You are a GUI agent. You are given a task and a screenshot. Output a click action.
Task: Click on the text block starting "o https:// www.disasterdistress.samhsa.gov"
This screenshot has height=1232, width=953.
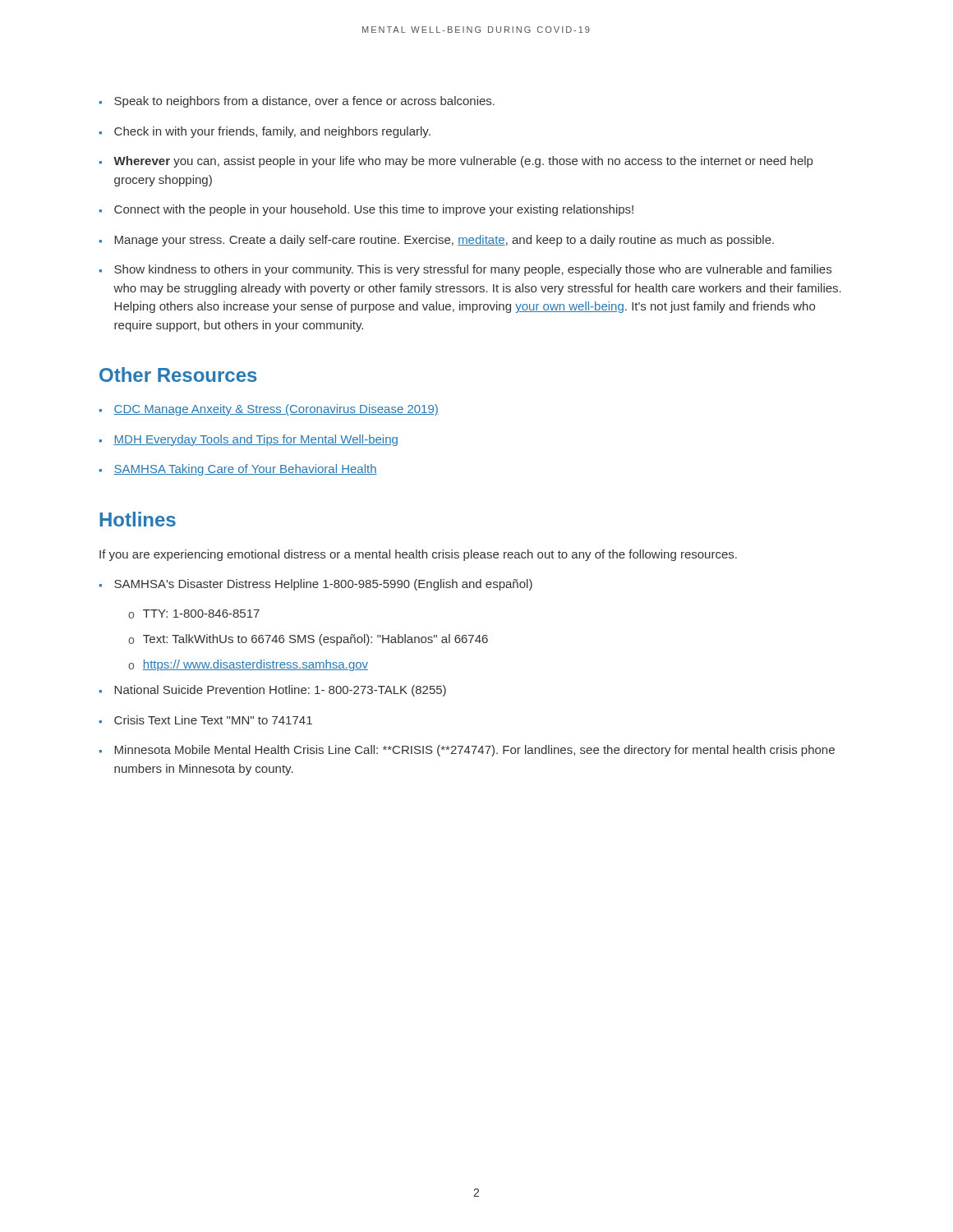click(x=248, y=665)
